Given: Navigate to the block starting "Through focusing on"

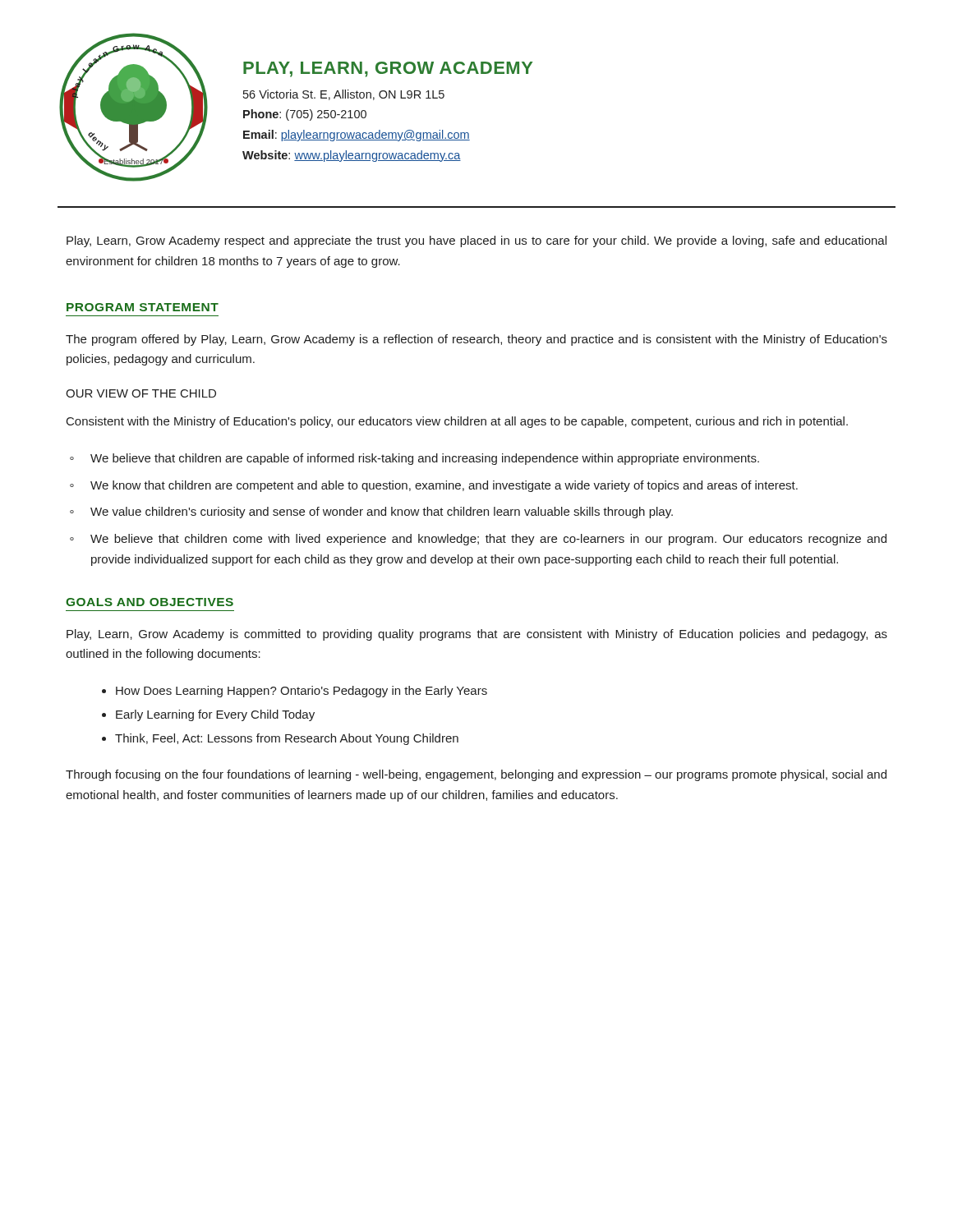Looking at the screenshot, I should click(x=476, y=784).
